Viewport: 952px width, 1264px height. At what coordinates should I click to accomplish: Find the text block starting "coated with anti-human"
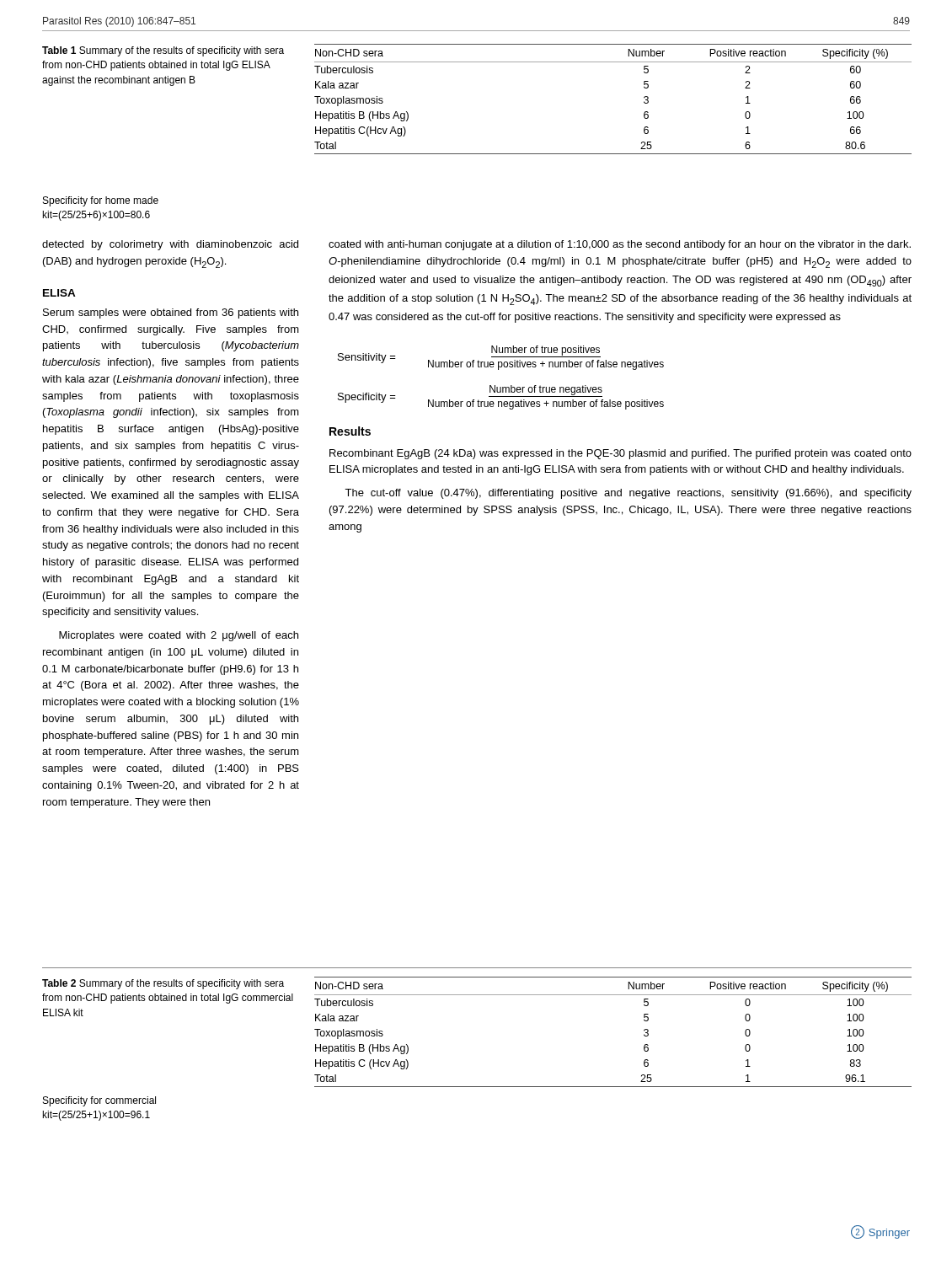tap(620, 280)
